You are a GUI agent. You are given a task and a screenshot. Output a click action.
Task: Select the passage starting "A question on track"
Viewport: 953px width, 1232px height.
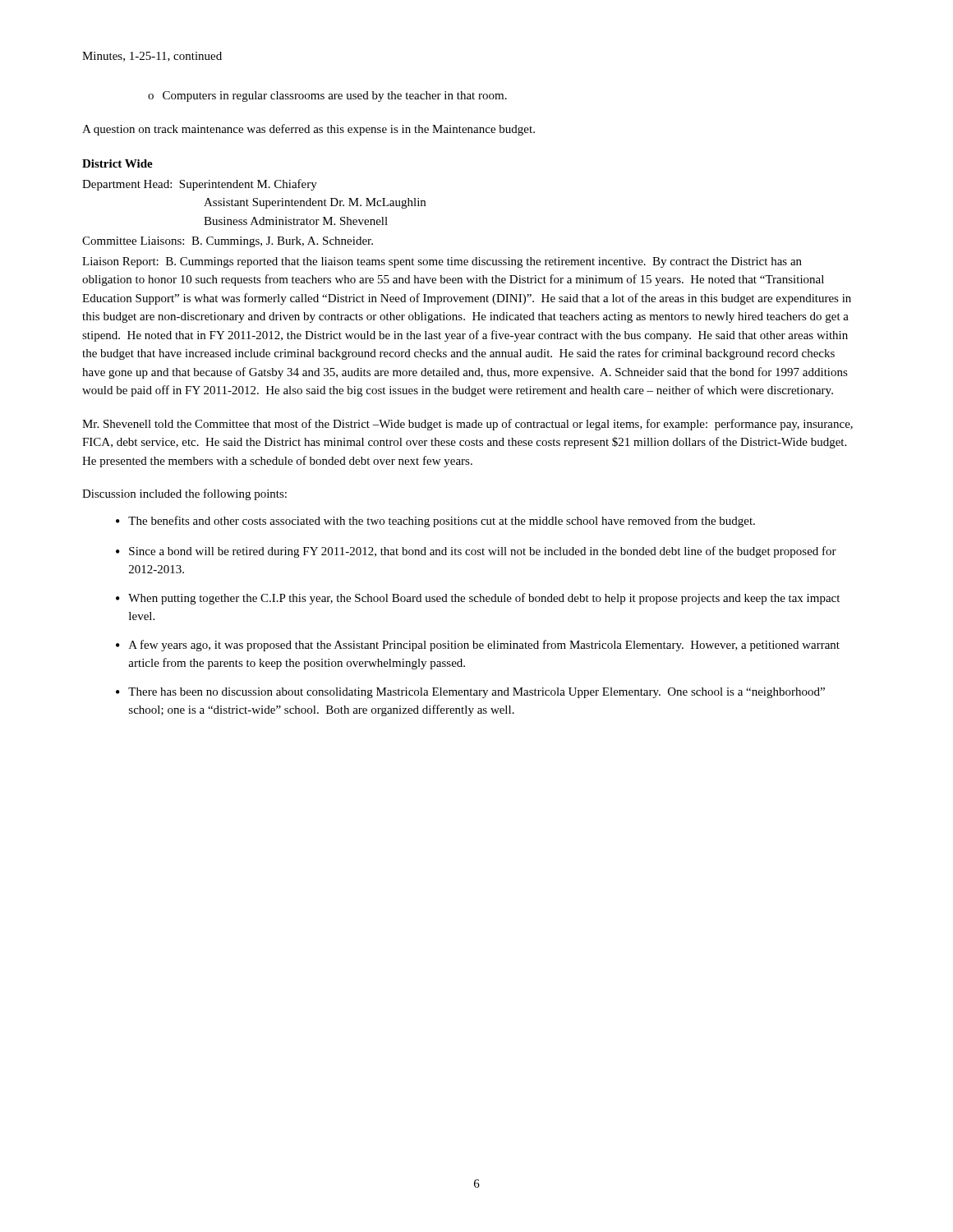pos(309,129)
